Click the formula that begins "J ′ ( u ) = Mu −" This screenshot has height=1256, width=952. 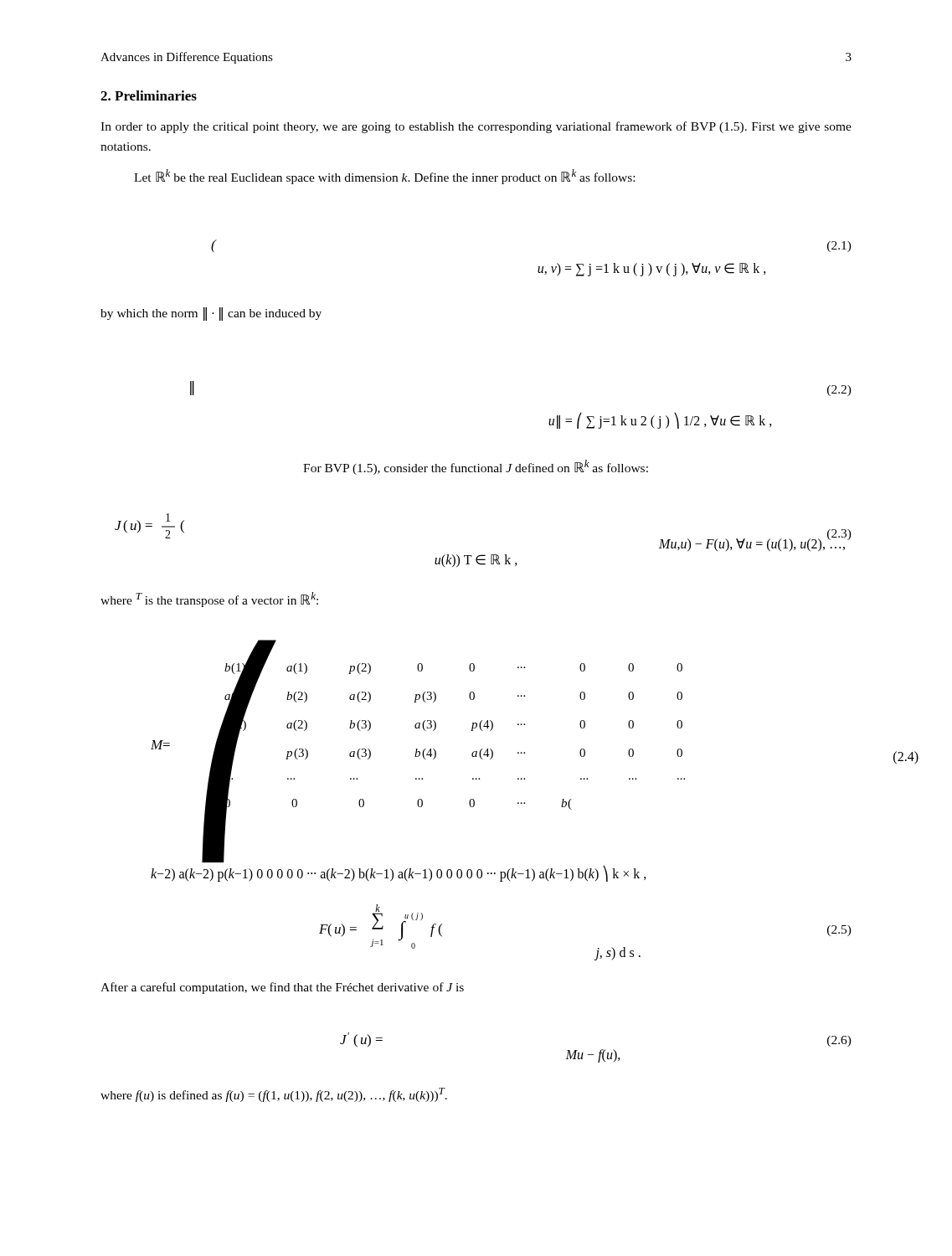pyautogui.click(x=365, y=1040)
